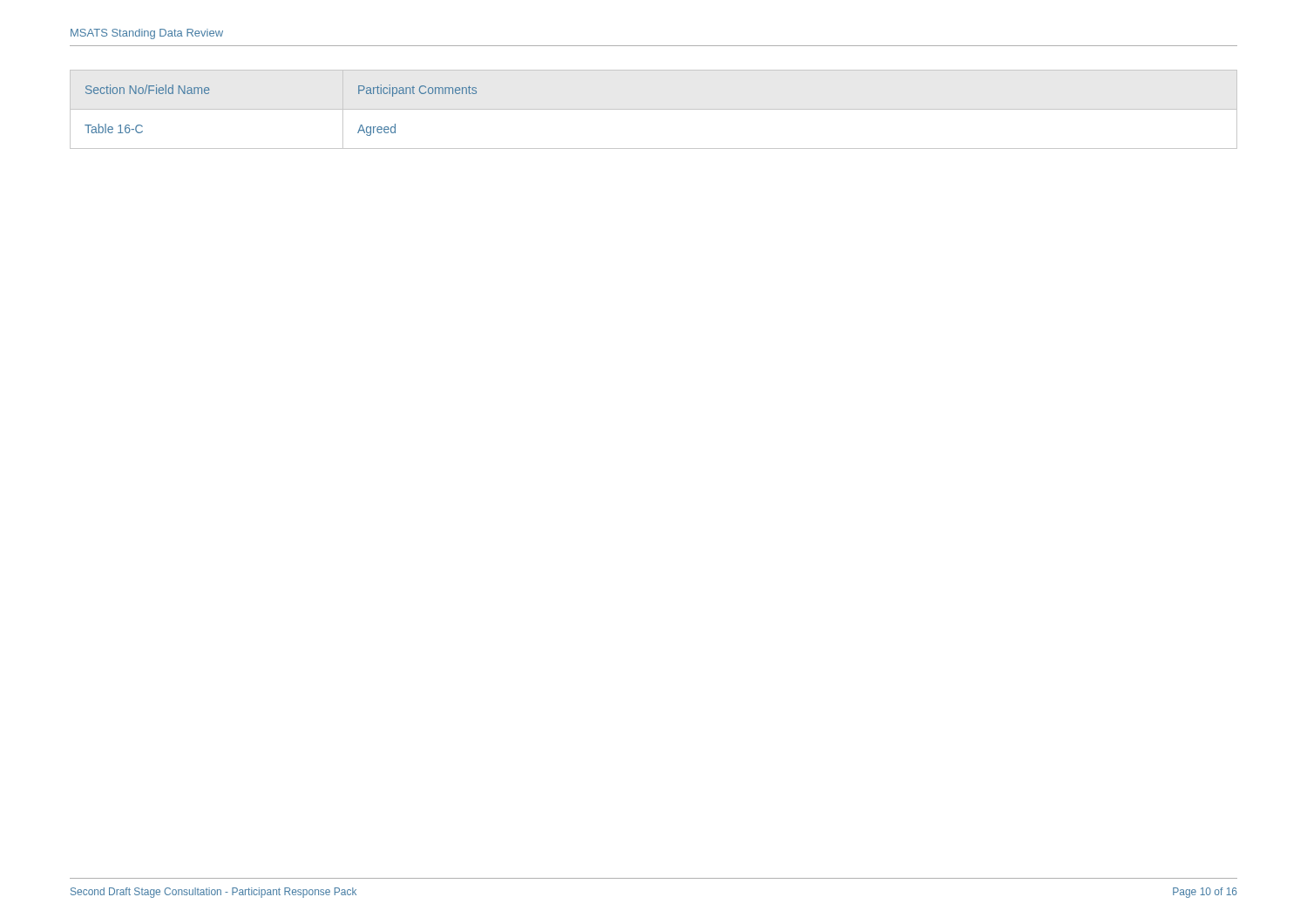Image resolution: width=1307 pixels, height=924 pixels.
Task: Select the table that reads "Table 16-C"
Action: point(654,109)
